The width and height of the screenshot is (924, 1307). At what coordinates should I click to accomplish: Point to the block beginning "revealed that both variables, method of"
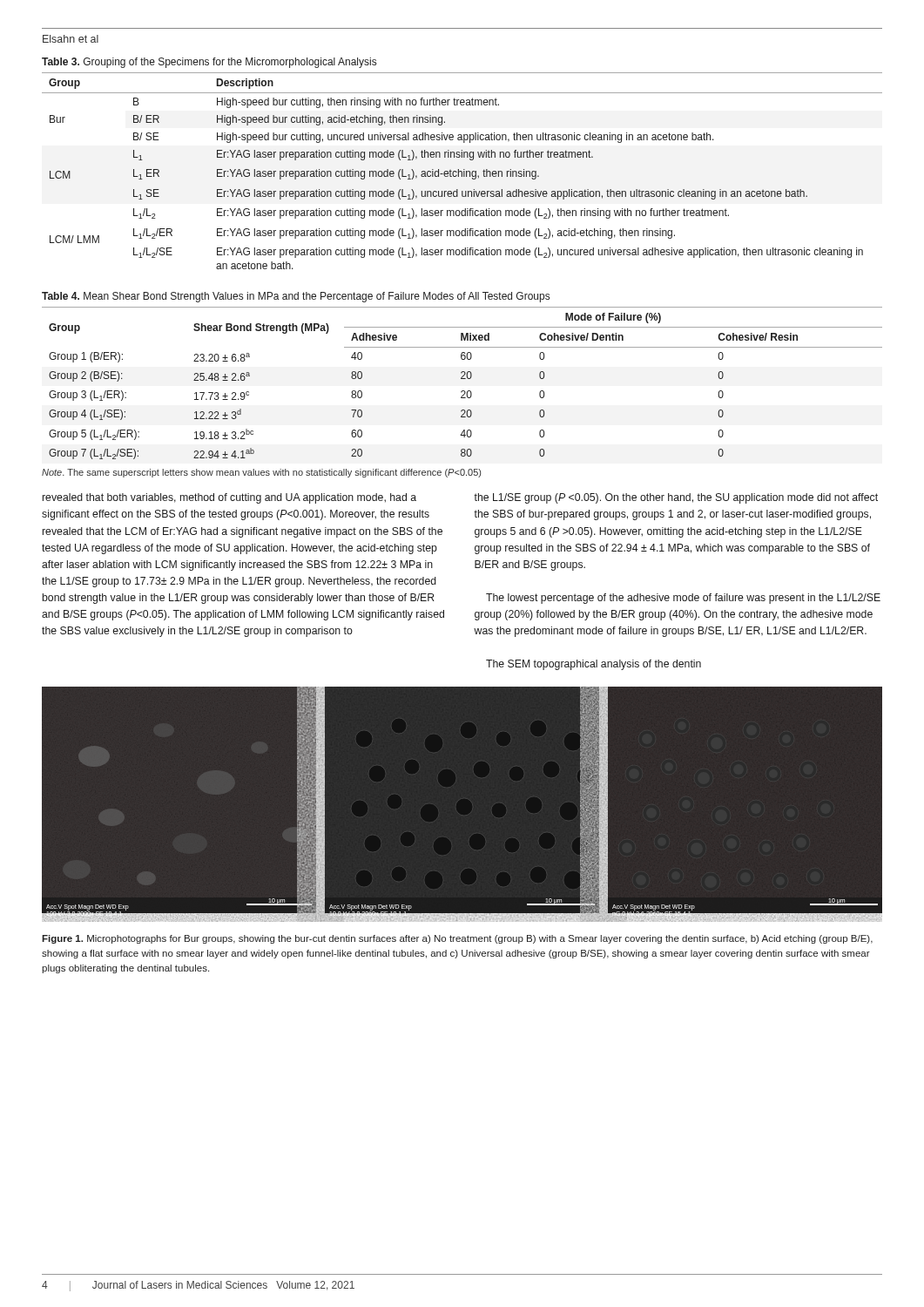pos(243,564)
